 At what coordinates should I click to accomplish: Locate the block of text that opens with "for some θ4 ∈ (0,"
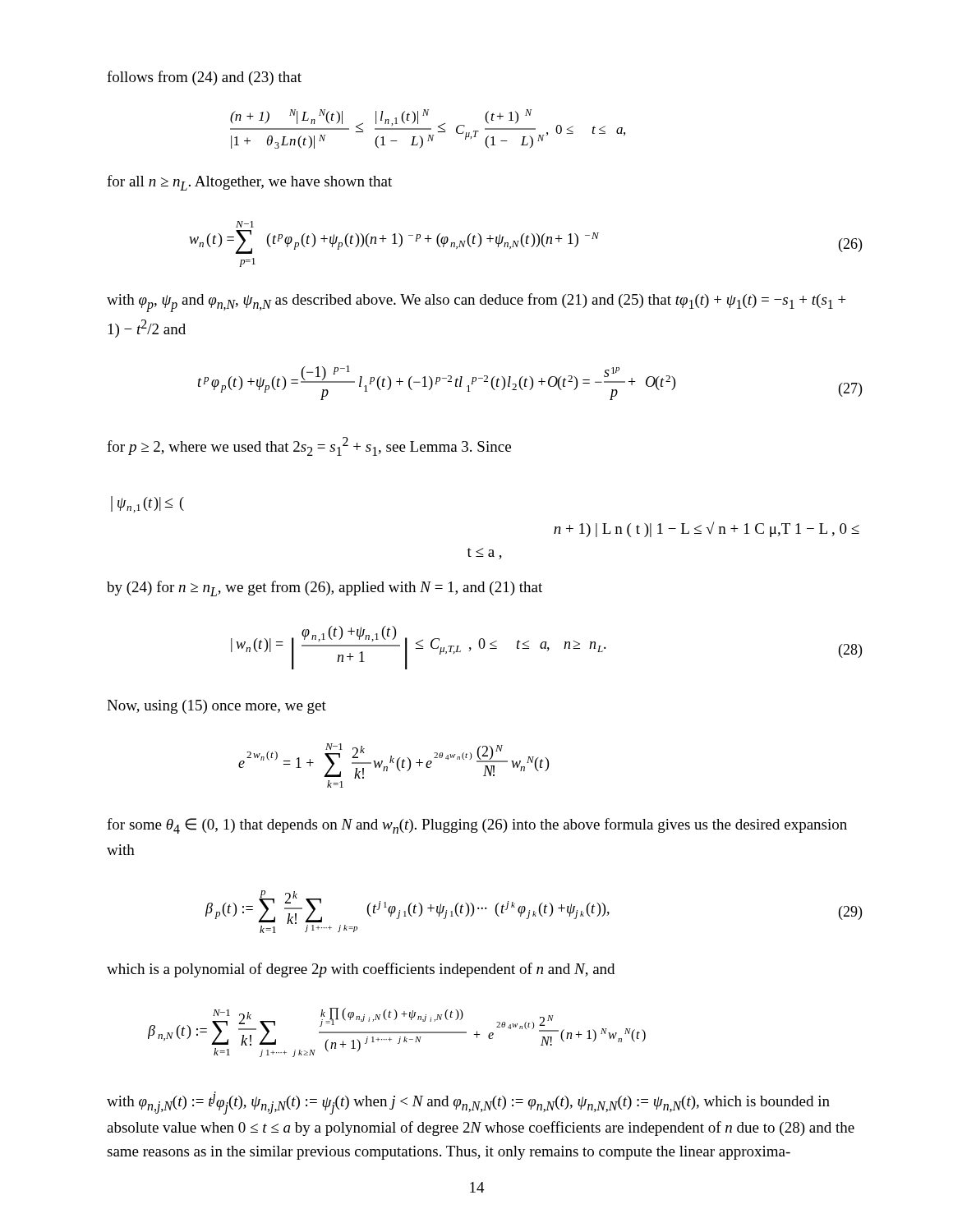point(477,837)
